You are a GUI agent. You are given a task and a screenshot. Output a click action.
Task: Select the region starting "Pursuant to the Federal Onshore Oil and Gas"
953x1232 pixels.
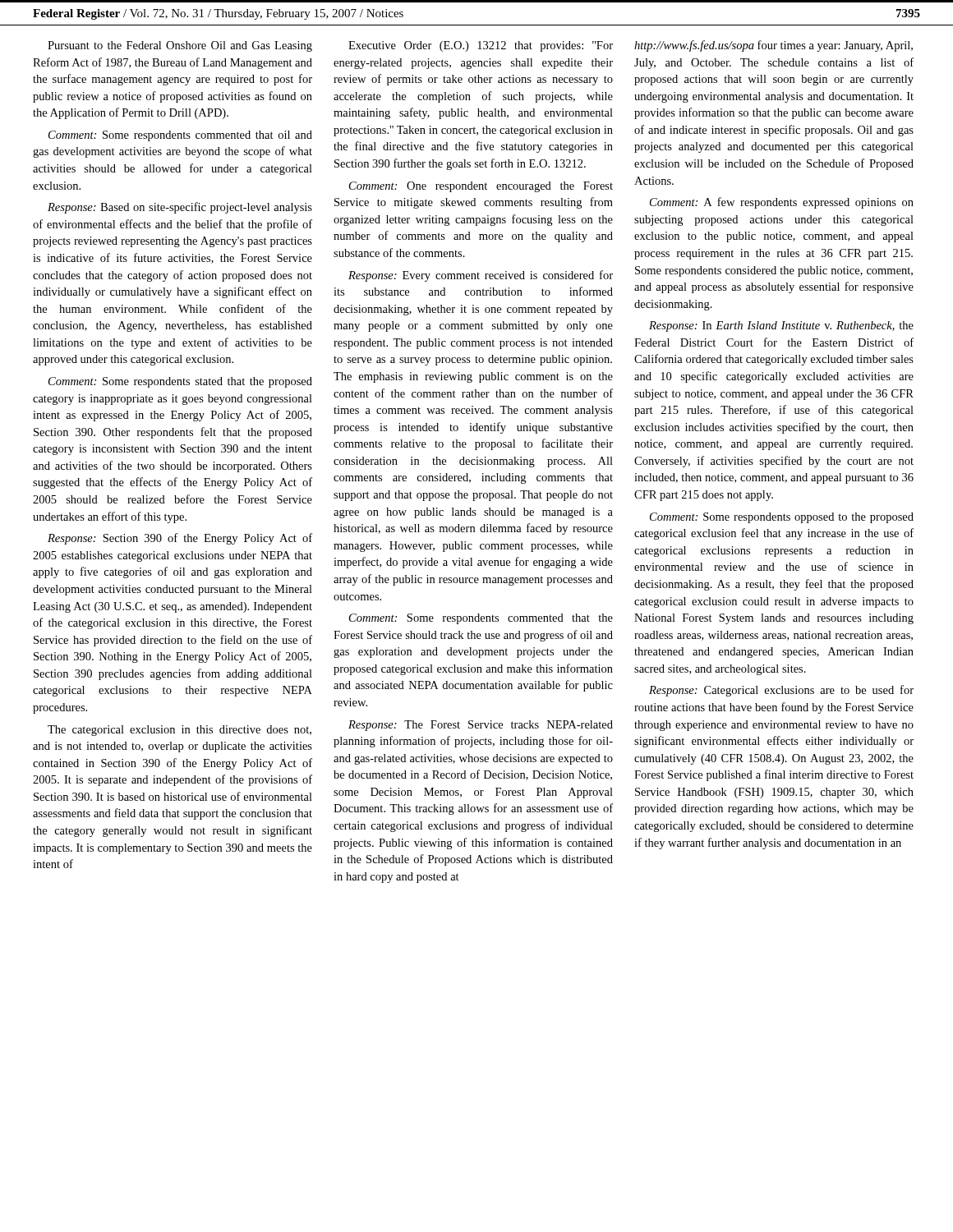click(x=173, y=455)
